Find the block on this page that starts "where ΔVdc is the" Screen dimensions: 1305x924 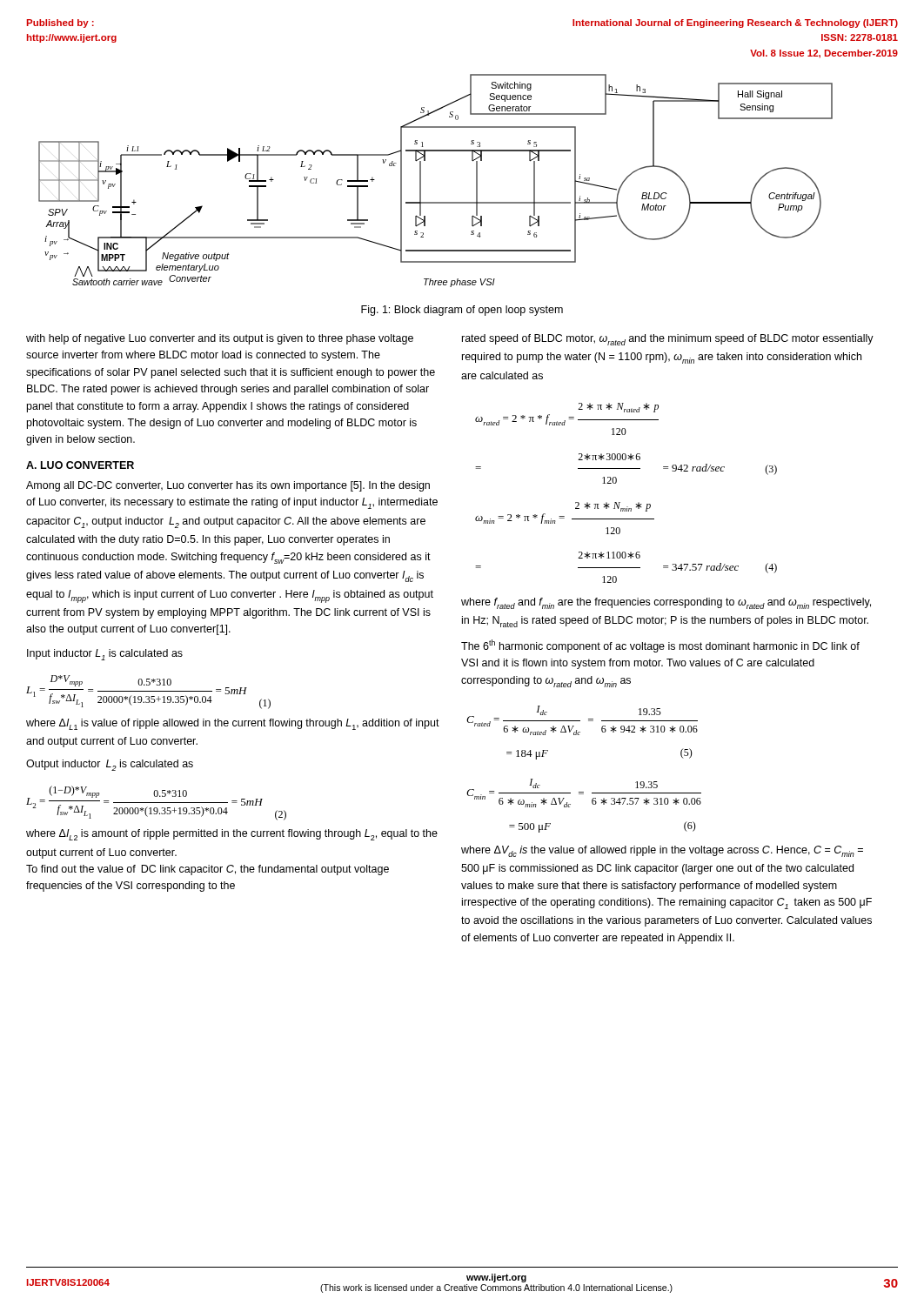tap(667, 894)
